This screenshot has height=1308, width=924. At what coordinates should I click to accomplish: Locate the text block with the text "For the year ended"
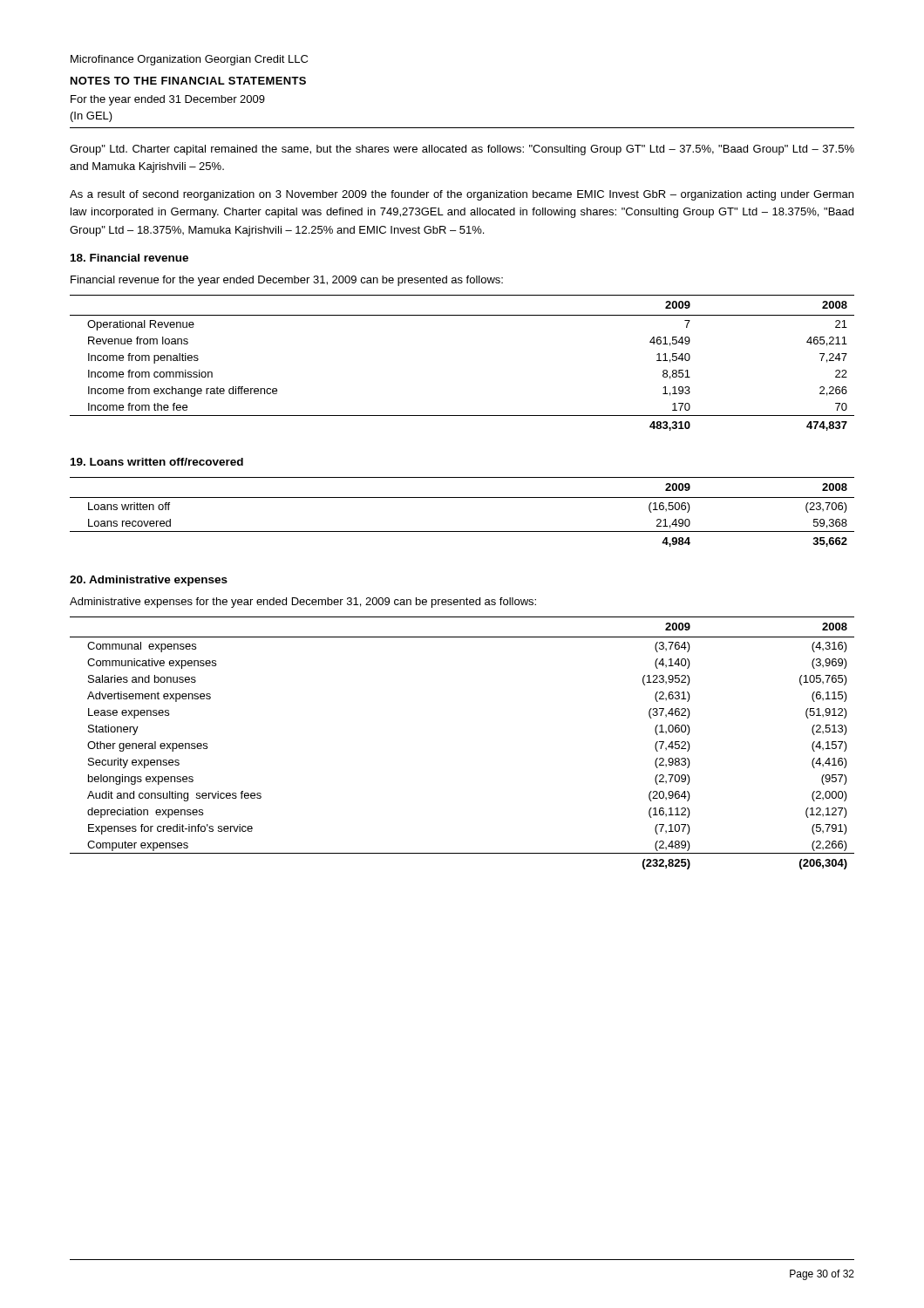point(167,99)
